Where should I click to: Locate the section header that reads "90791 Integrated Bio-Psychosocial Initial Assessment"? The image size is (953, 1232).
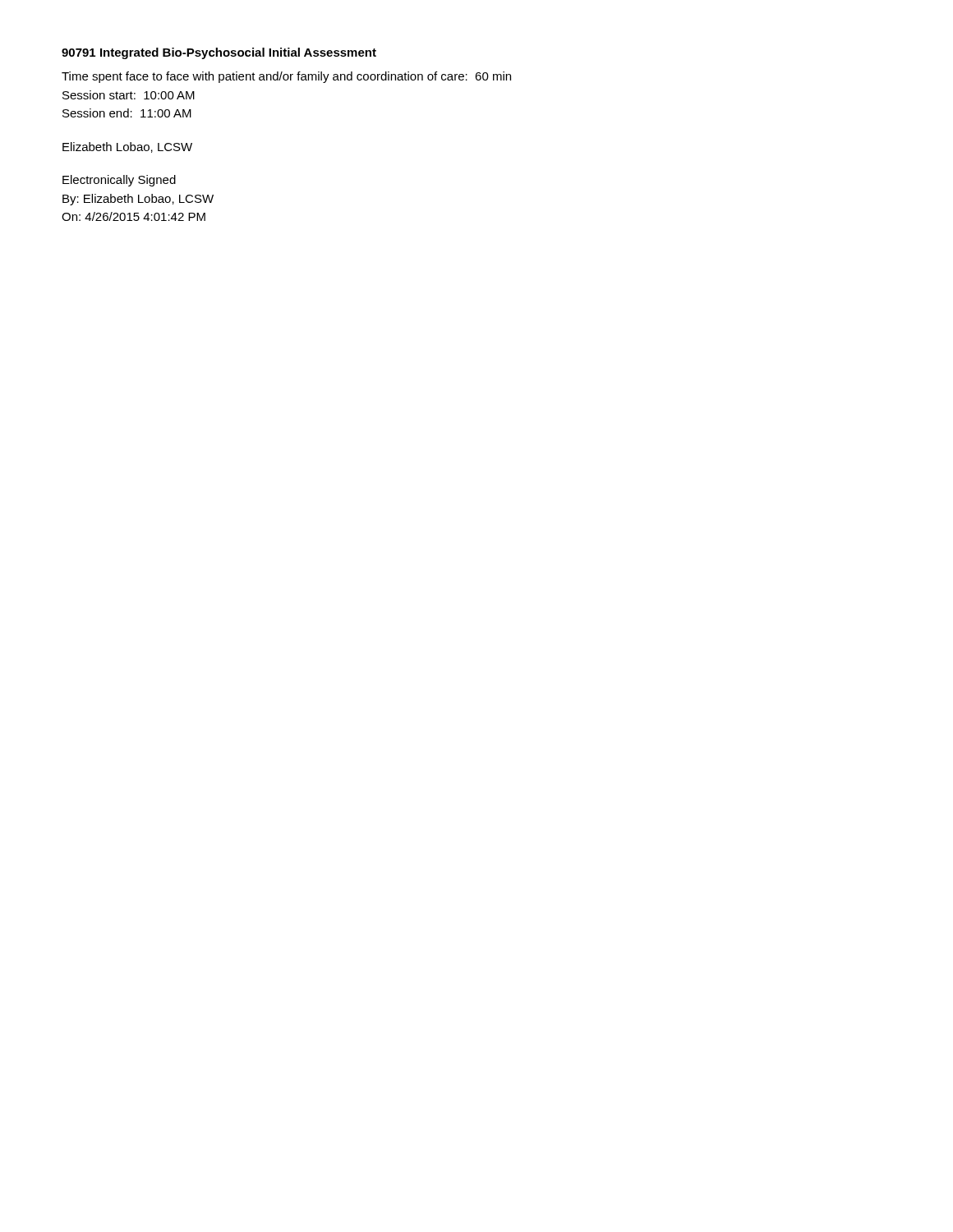tap(219, 52)
